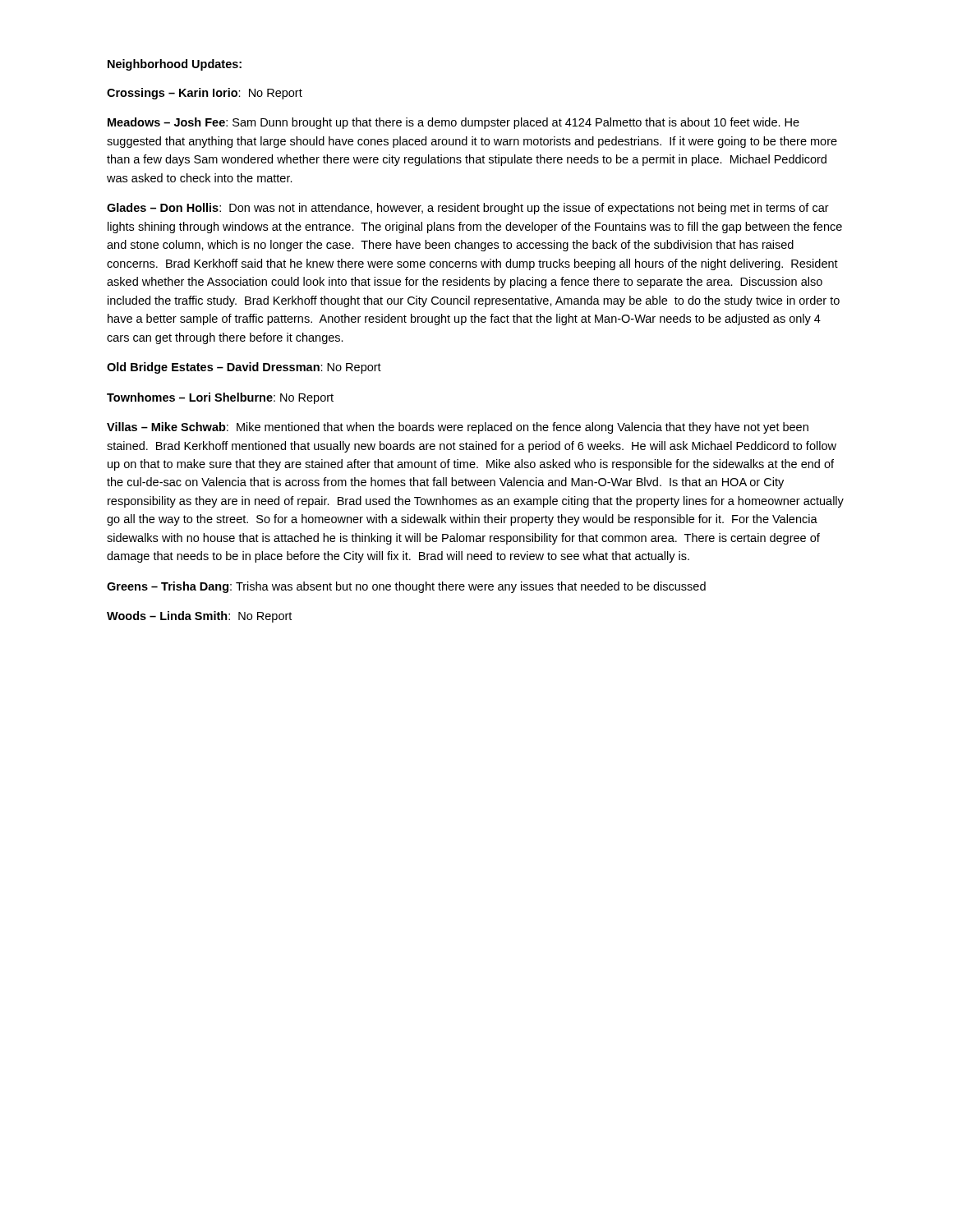Click on the text block with the text "Meadows – Josh Fee: Sam Dunn"

click(x=472, y=150)
